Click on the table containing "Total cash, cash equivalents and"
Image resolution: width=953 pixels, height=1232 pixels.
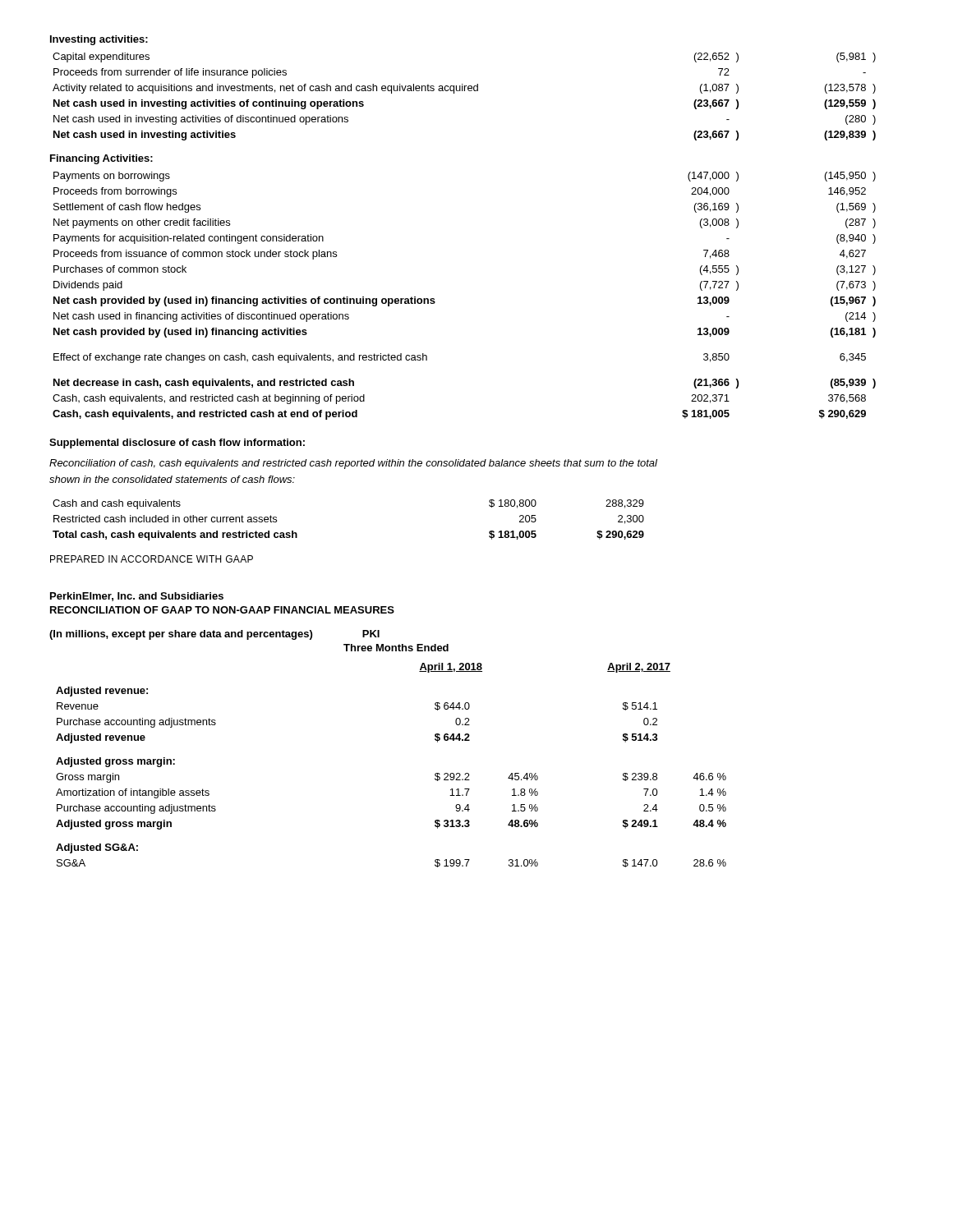tap(476, 519)
